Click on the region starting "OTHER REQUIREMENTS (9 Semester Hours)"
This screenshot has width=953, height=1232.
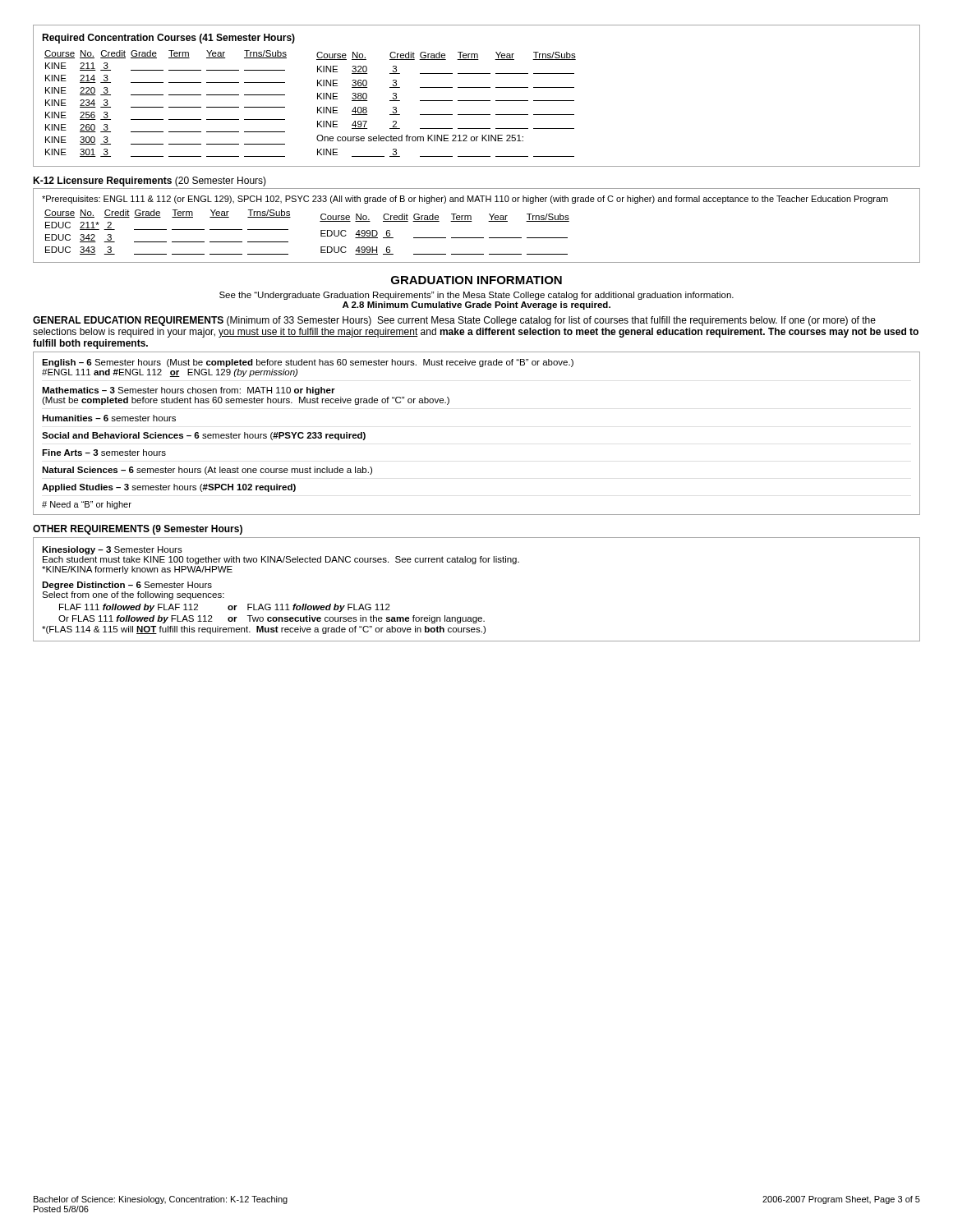pyautogui.click(x=138, y=529)
